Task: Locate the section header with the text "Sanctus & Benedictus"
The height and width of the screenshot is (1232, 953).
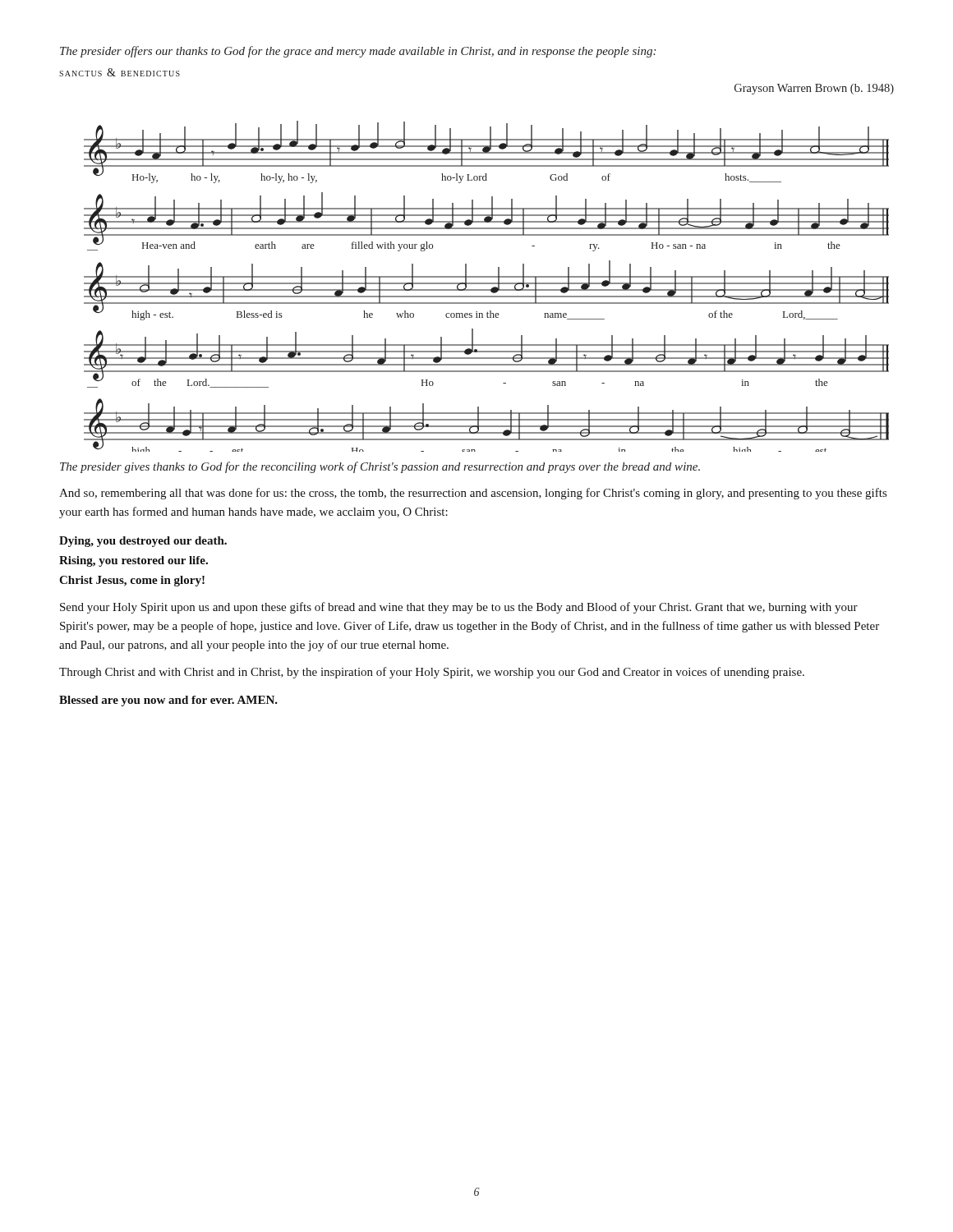Action: click(120, 73)
